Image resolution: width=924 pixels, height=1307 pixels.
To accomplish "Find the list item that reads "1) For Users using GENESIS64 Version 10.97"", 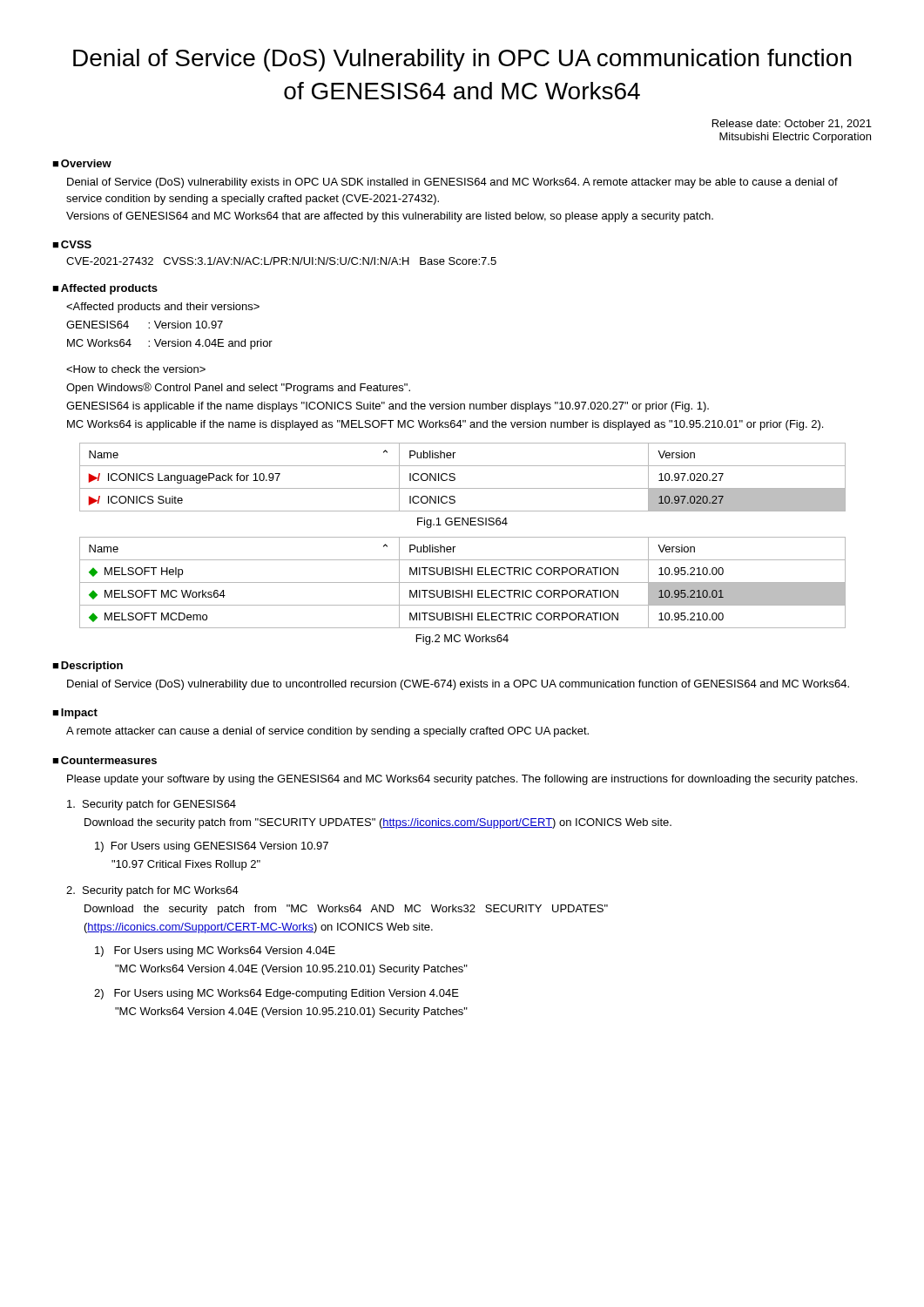I will click(x=211, y=856).
